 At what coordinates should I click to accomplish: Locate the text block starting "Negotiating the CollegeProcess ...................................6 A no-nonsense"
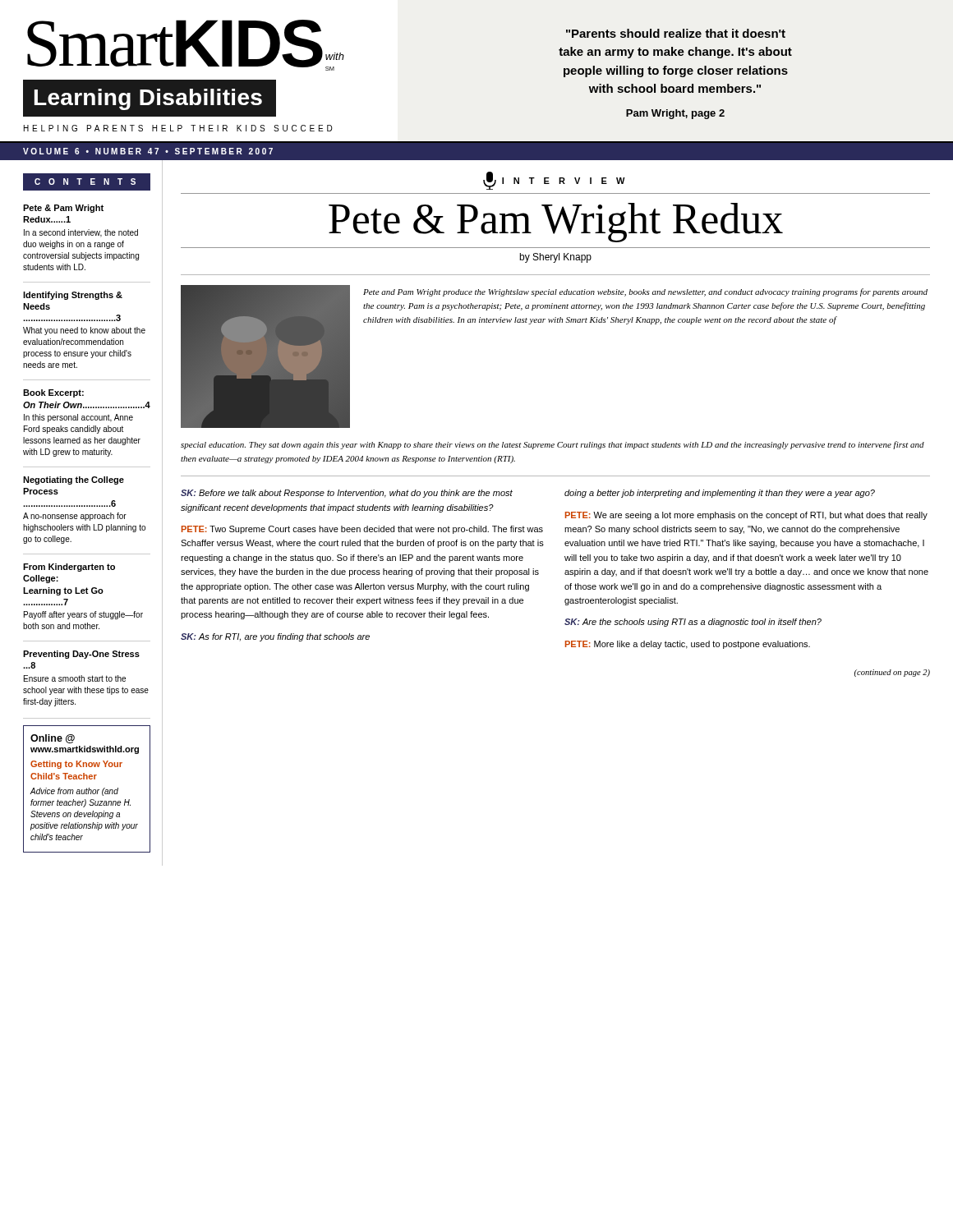[x=87, y=510]
